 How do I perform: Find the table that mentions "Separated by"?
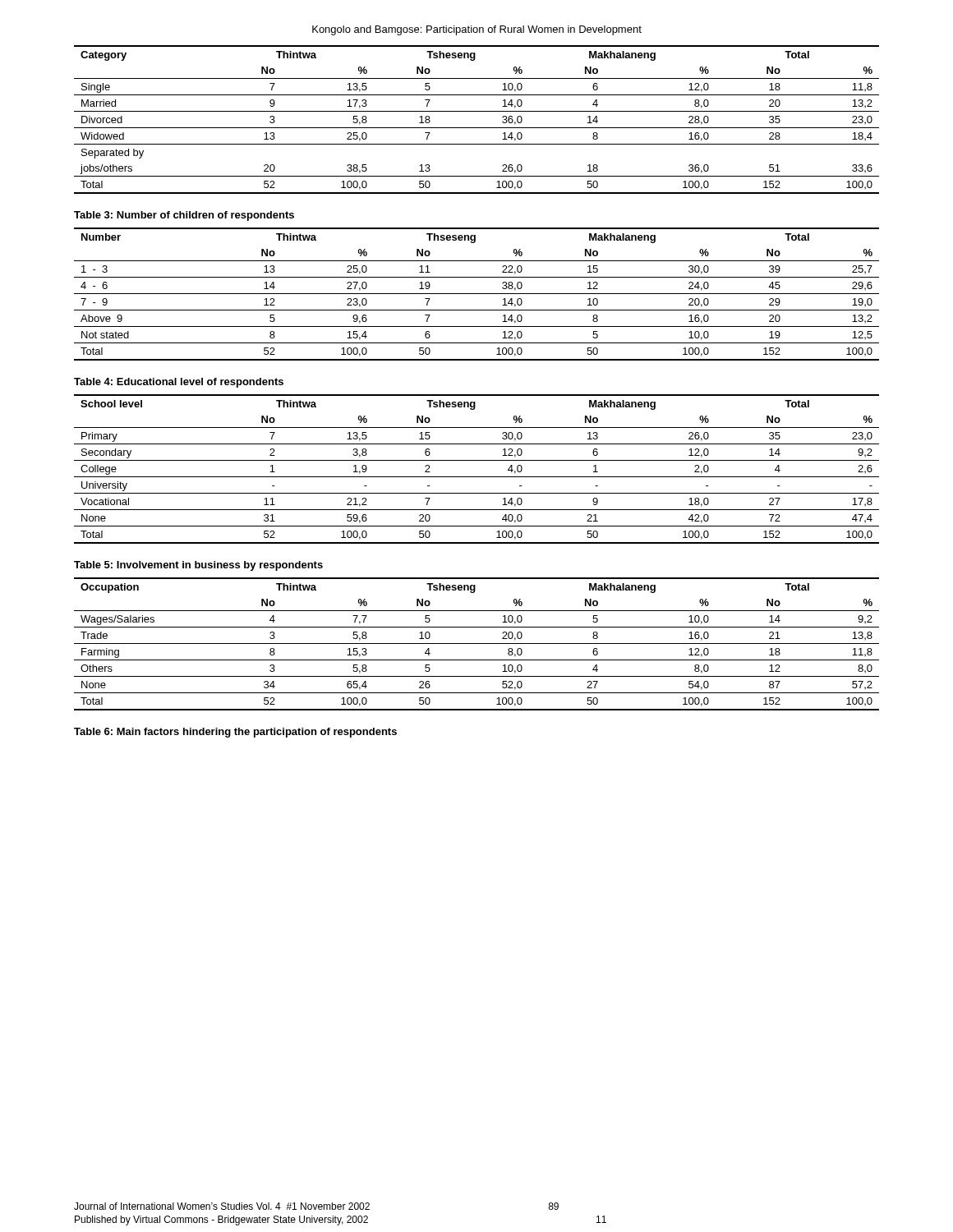pyautogui.click(x=476, y=120)
